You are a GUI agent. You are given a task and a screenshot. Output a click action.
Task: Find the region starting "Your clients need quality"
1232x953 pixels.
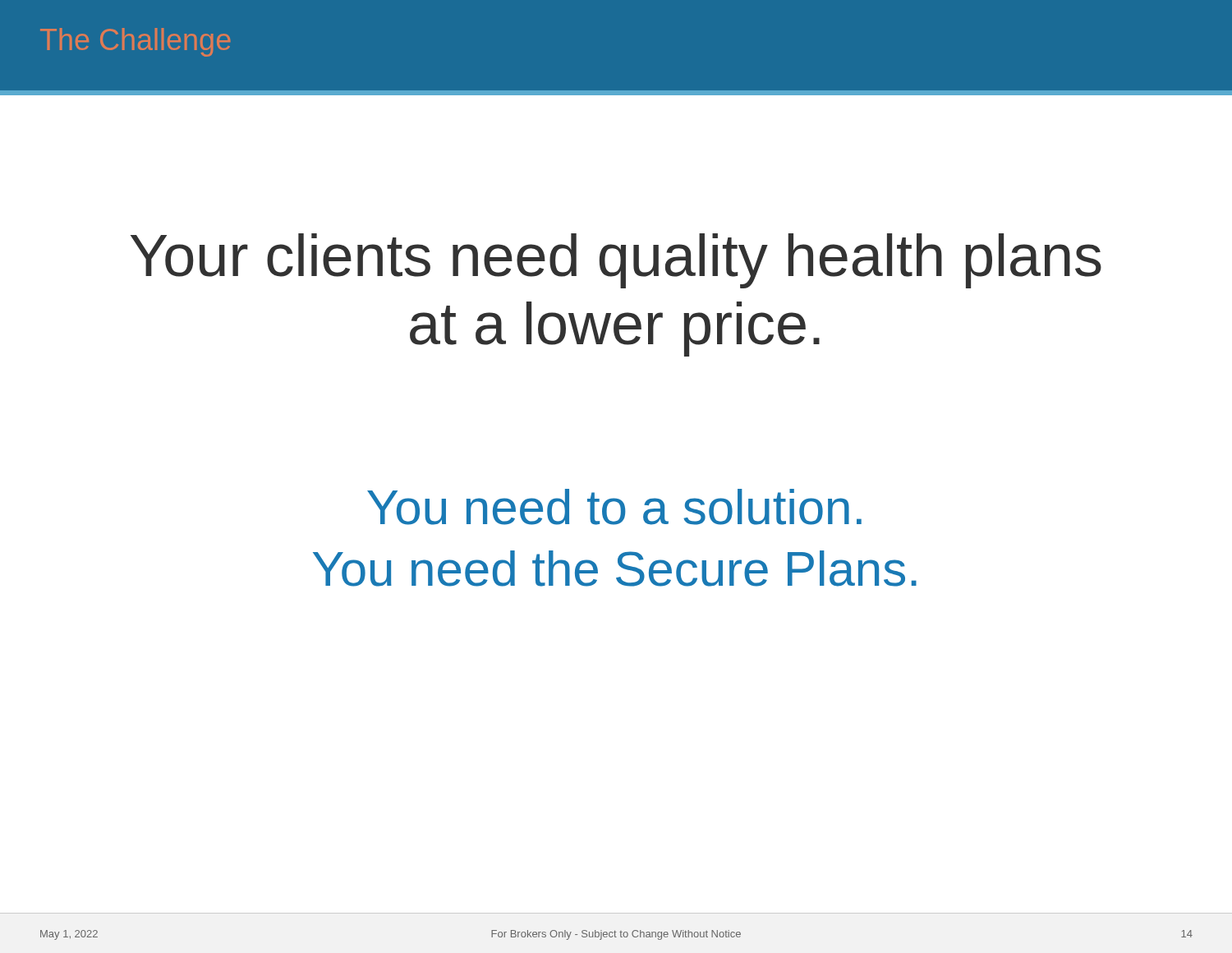(616, 290)
